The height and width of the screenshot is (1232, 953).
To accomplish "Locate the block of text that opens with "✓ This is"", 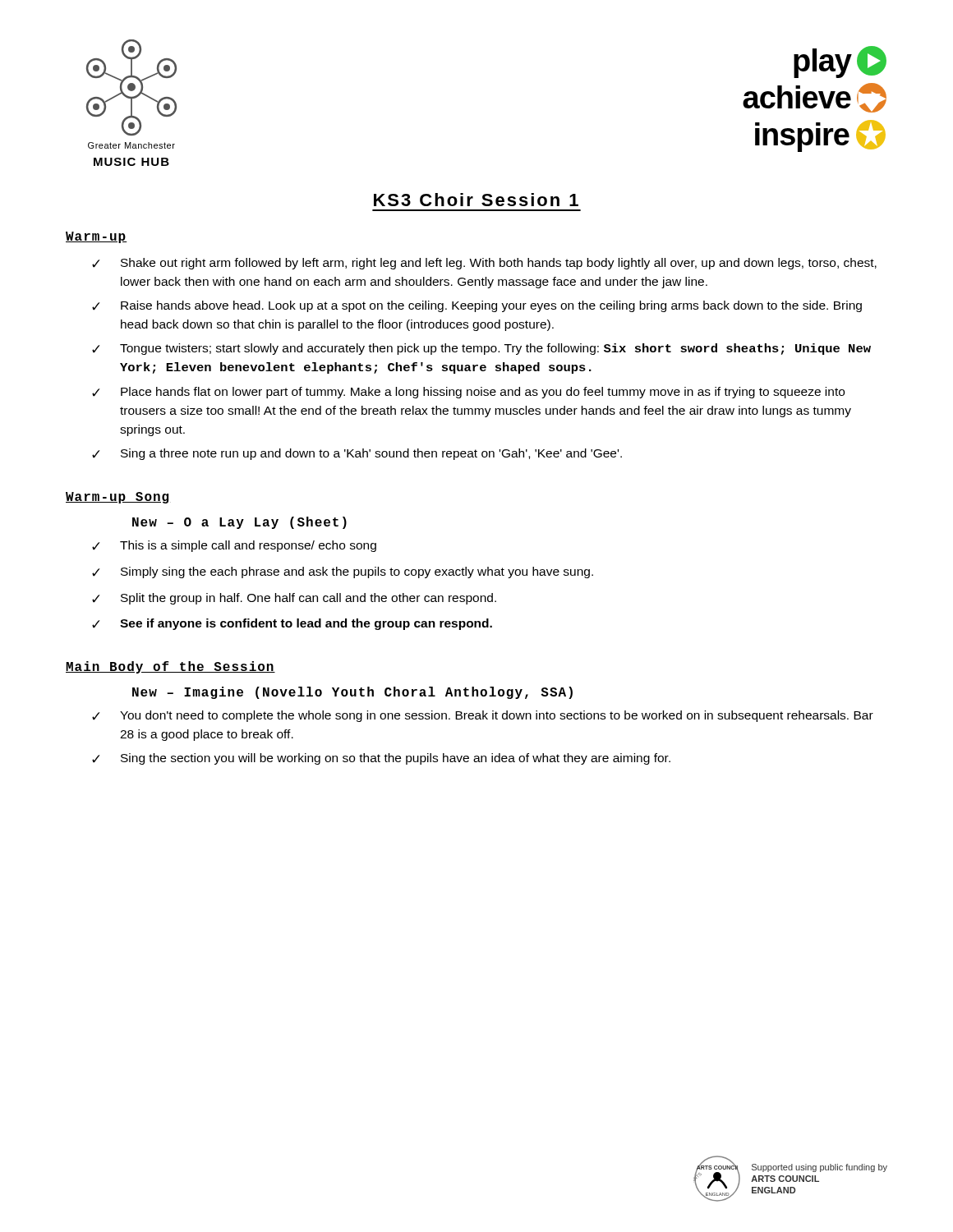I will click(234, 546).
